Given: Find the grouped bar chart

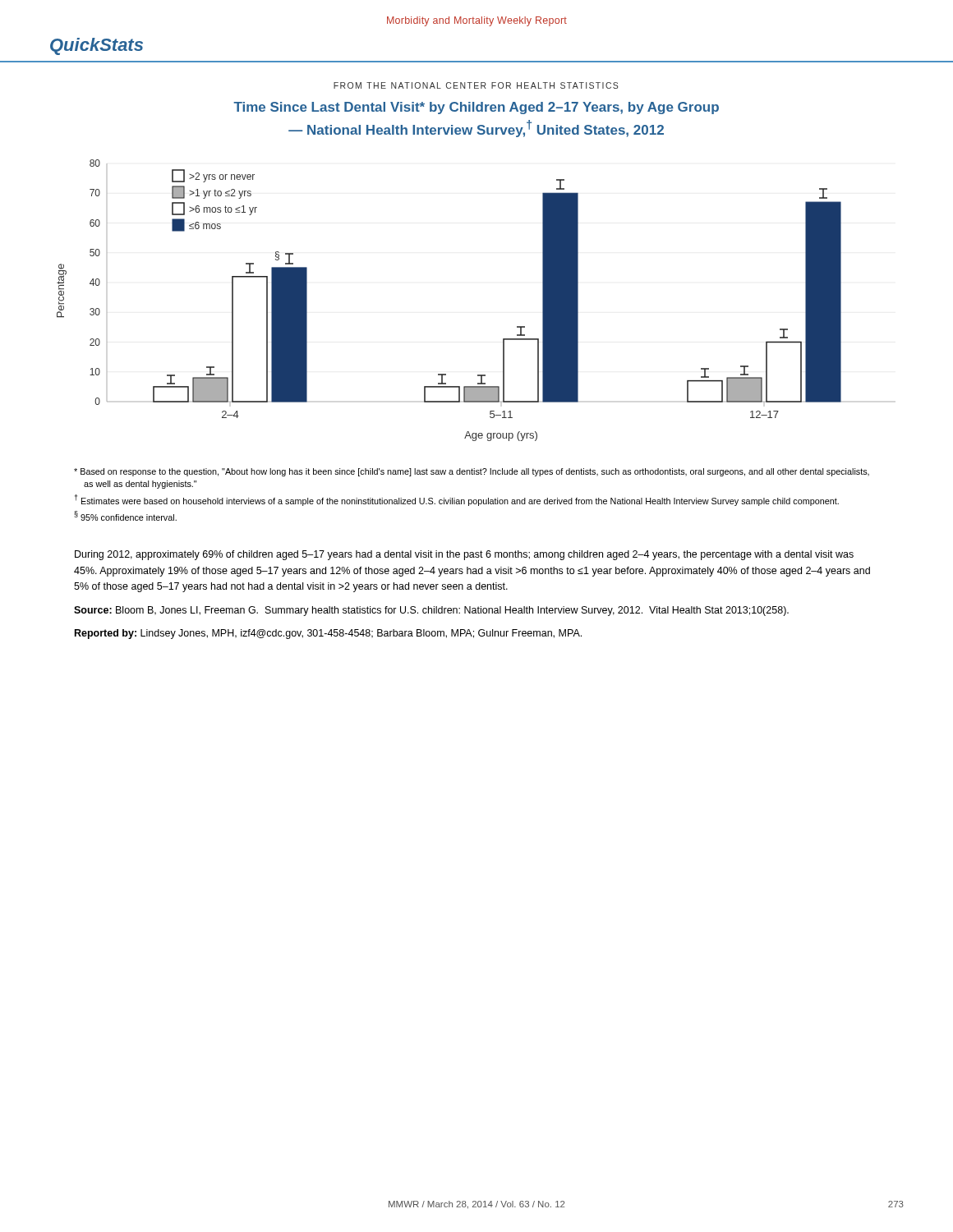Looking at the screenshot, I should tap(476, 307).
